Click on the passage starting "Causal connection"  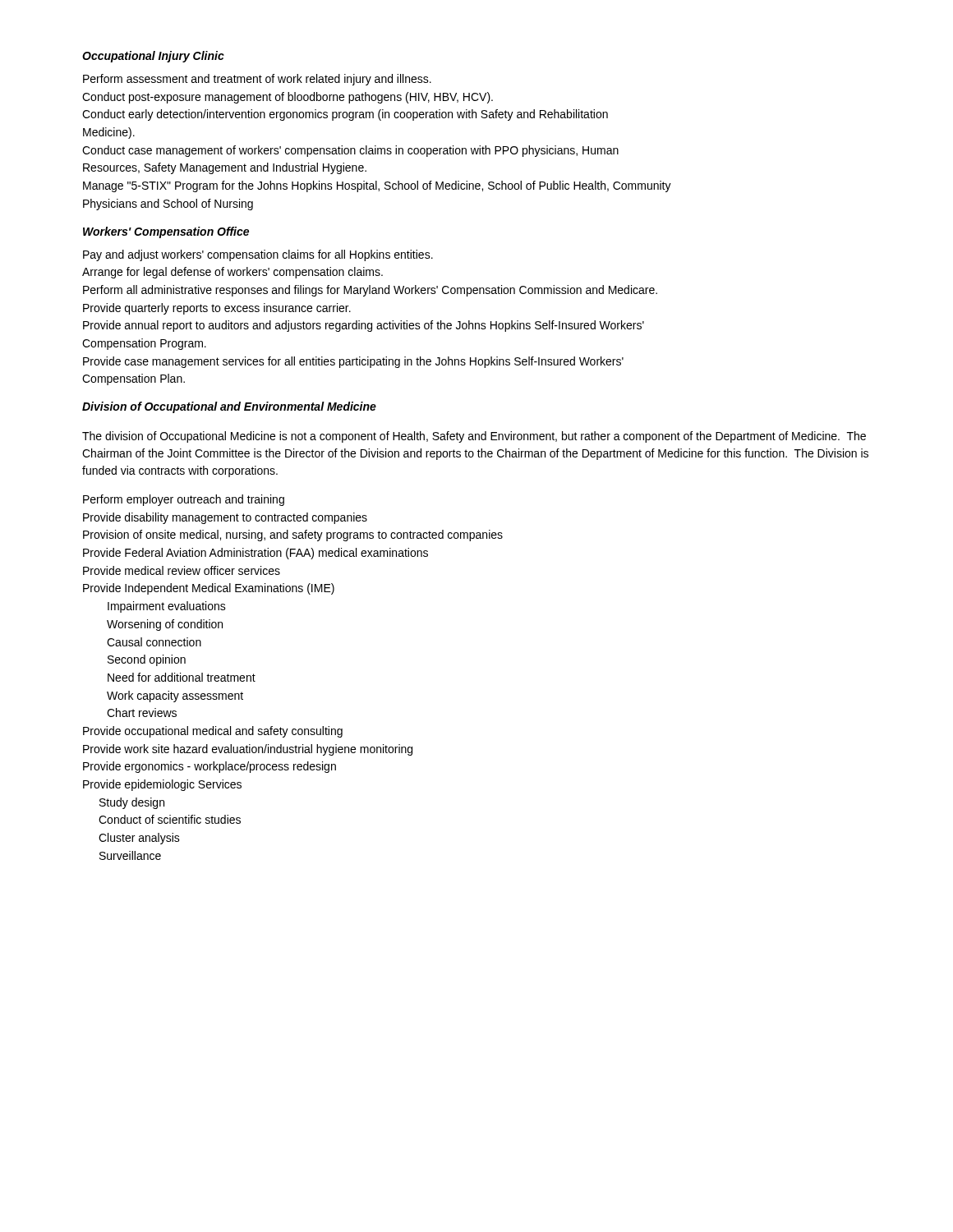click(154, 642)
